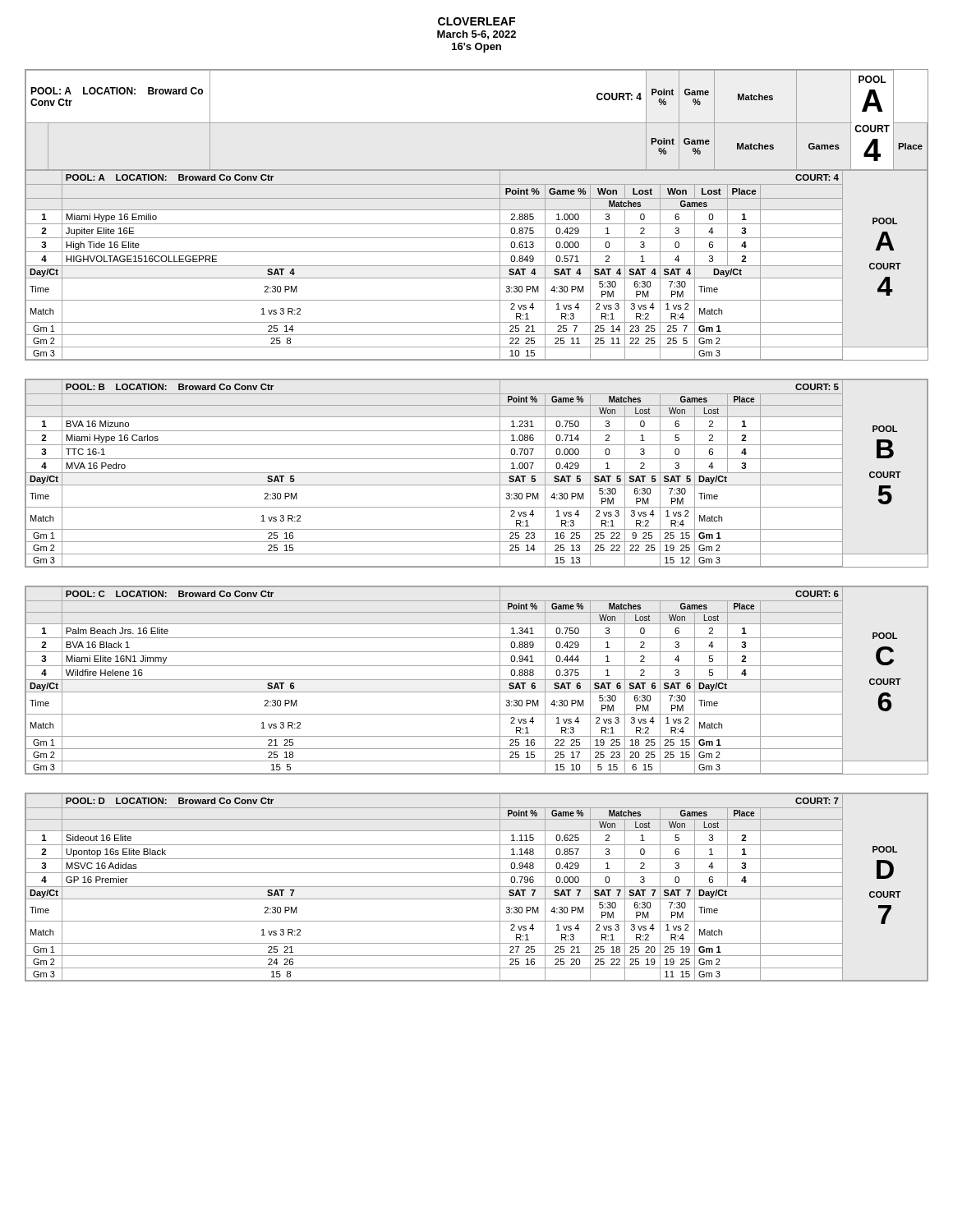Viewport: 953px width, 1232px height.
Task: Click on the table containing "POOL: B LOCATION: Broward Co"
Action: pos(476,473)
